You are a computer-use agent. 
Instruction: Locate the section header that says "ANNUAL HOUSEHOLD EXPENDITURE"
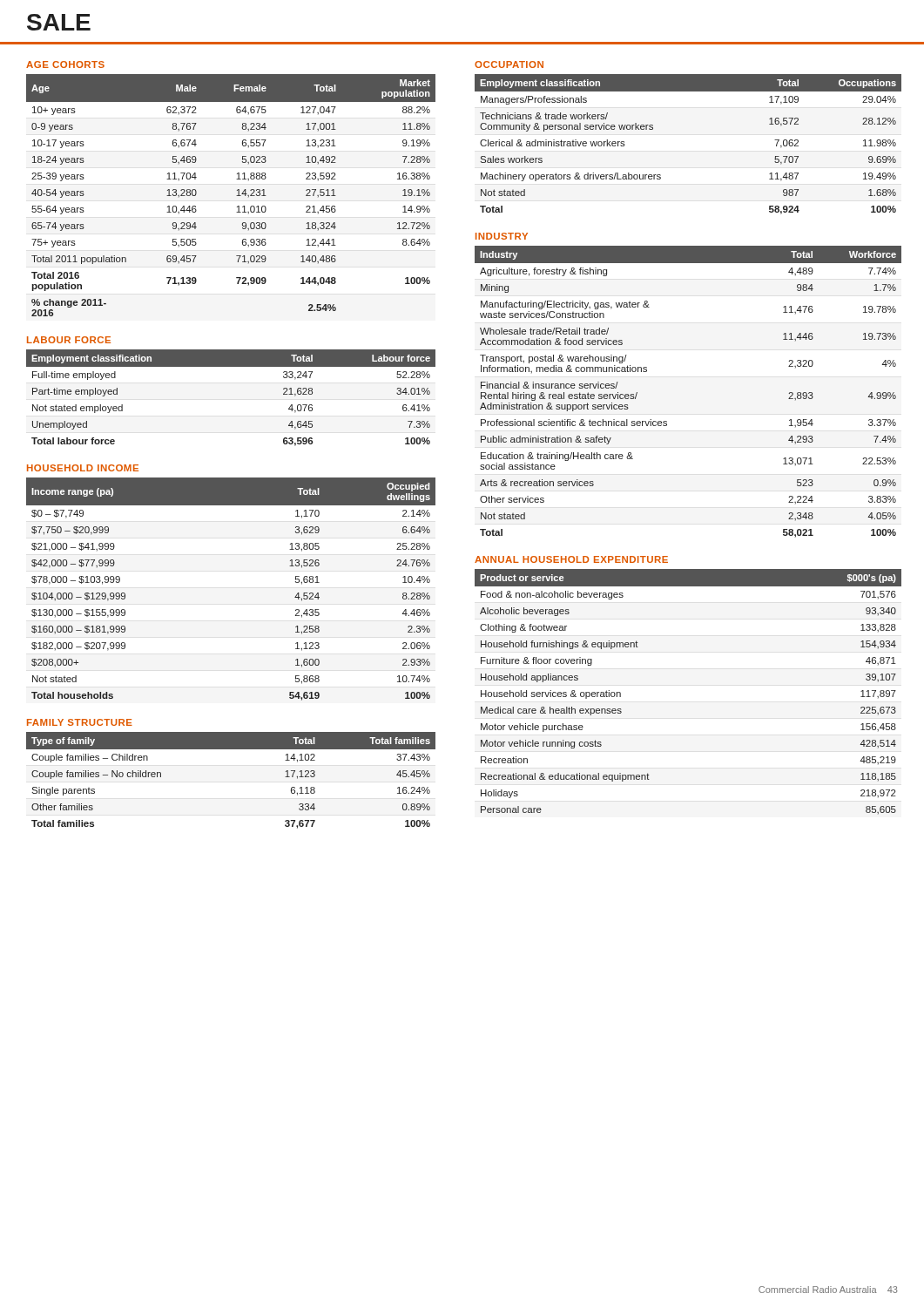click(x=572, y=559)
